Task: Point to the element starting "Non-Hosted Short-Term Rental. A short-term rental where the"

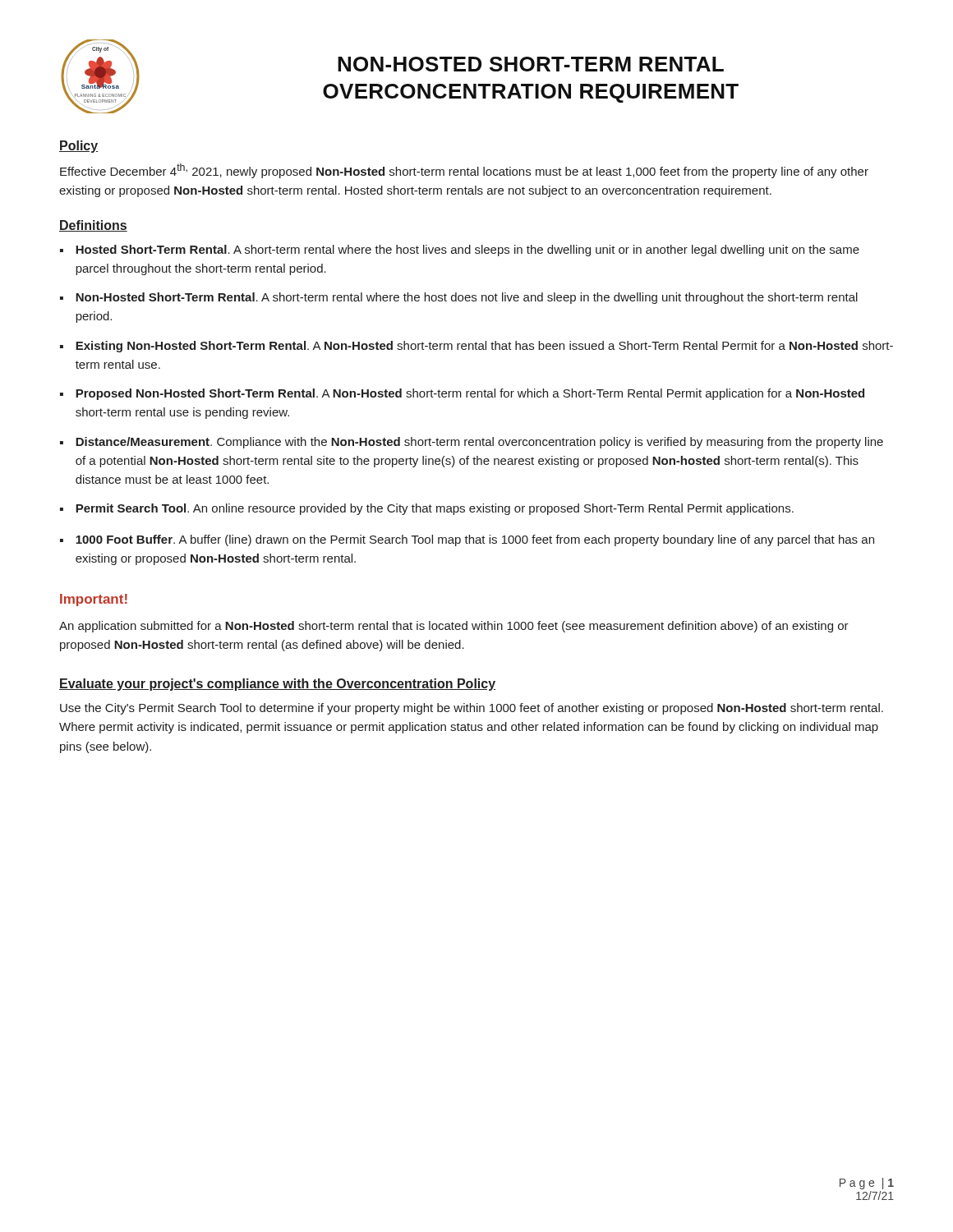Action: [485, 307]
